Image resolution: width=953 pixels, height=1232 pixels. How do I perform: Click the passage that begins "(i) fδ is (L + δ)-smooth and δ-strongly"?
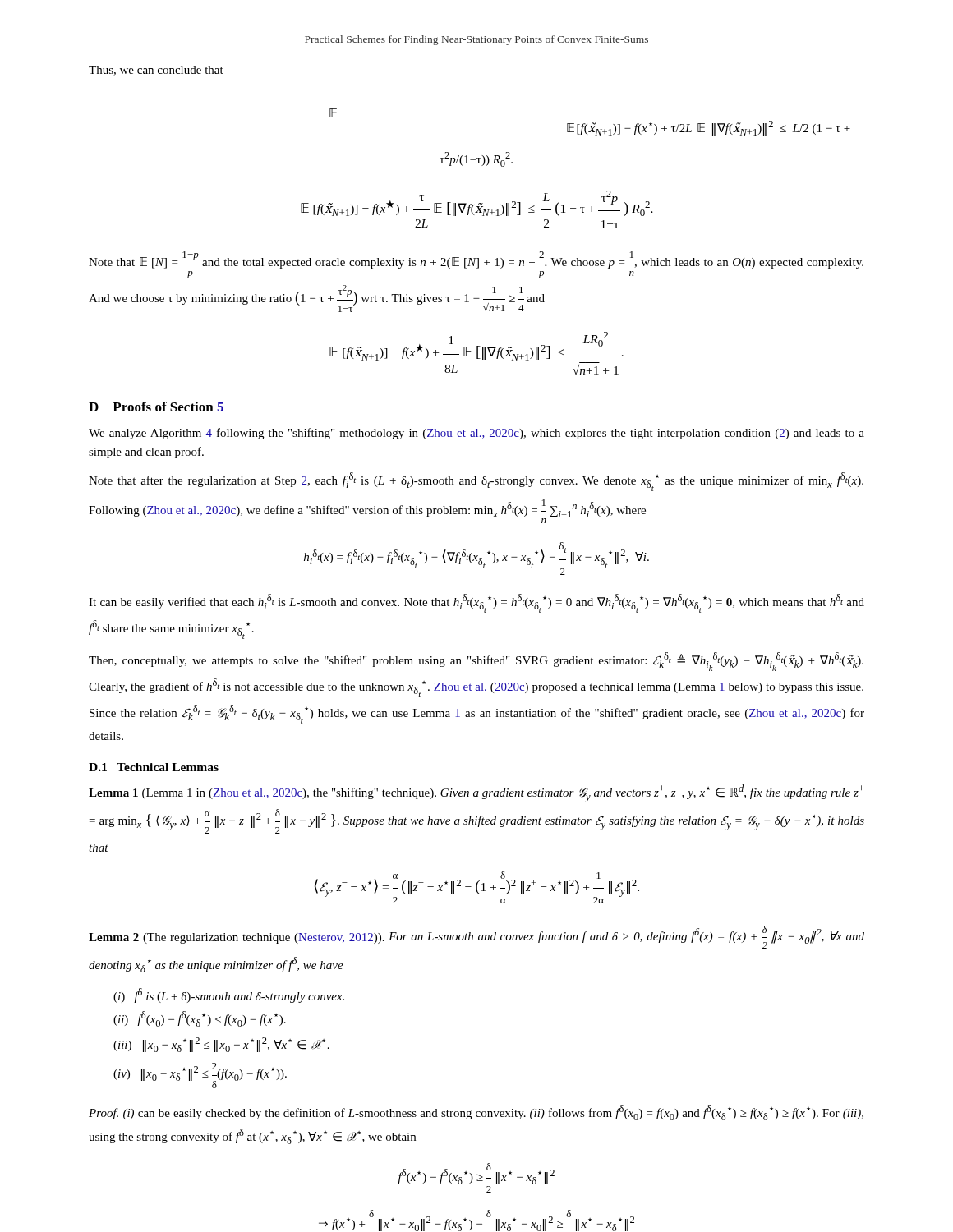coord(229,995)
